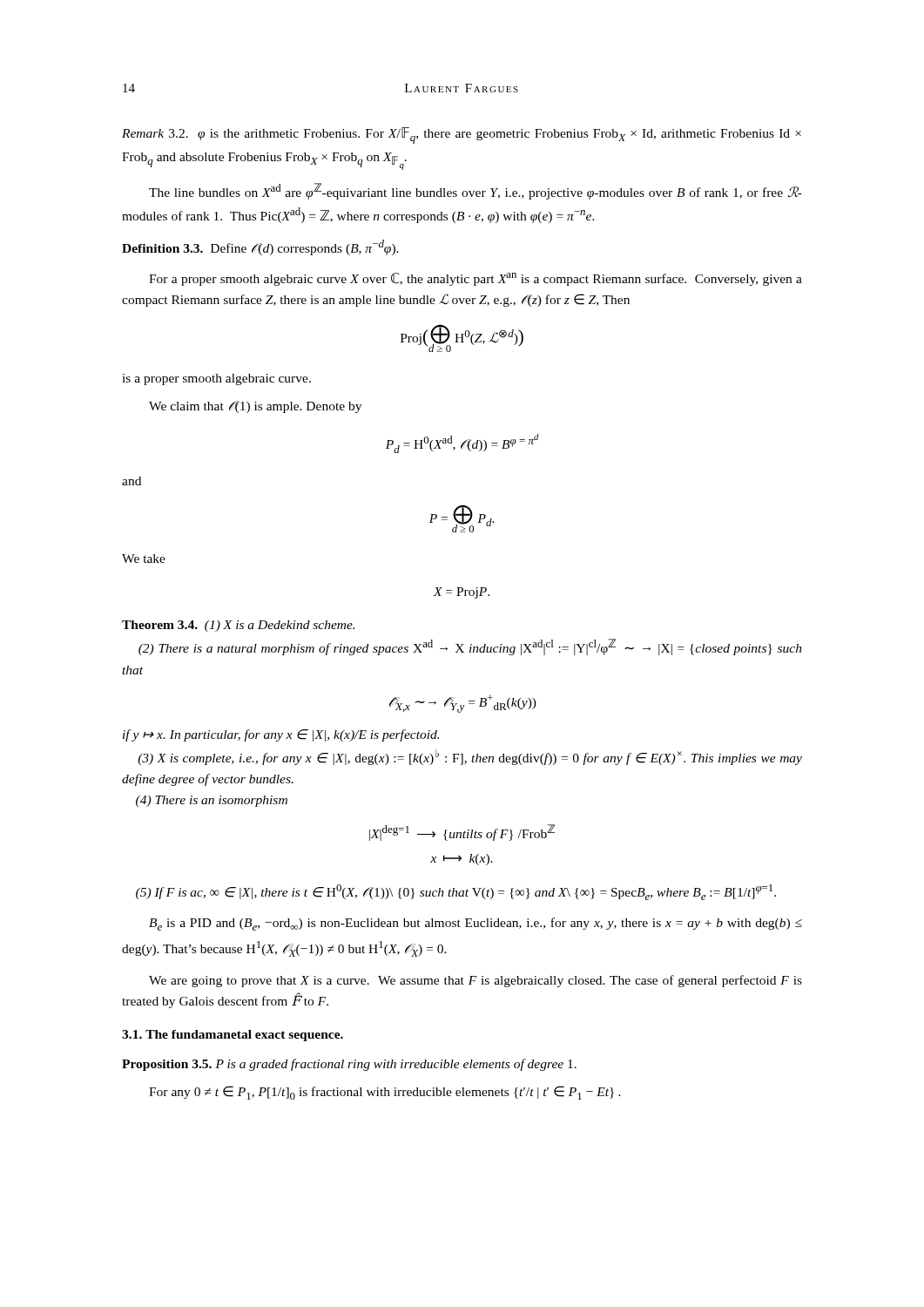
Task: Navigate to the region starting "3.1. The fundamanetal exact sequence."
Action: pos(233,1034)
